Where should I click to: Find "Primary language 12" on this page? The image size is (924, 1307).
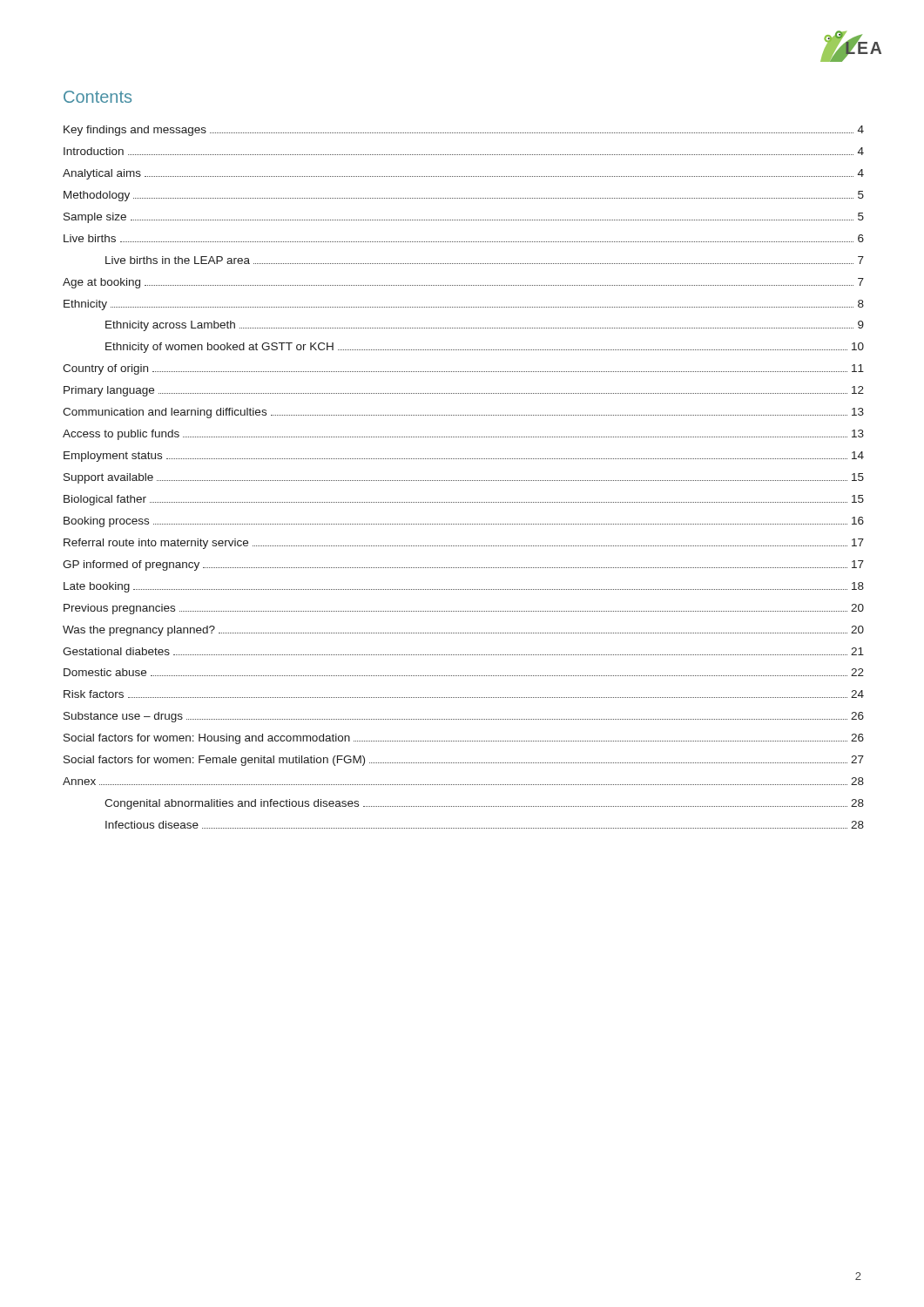point(463,391)
